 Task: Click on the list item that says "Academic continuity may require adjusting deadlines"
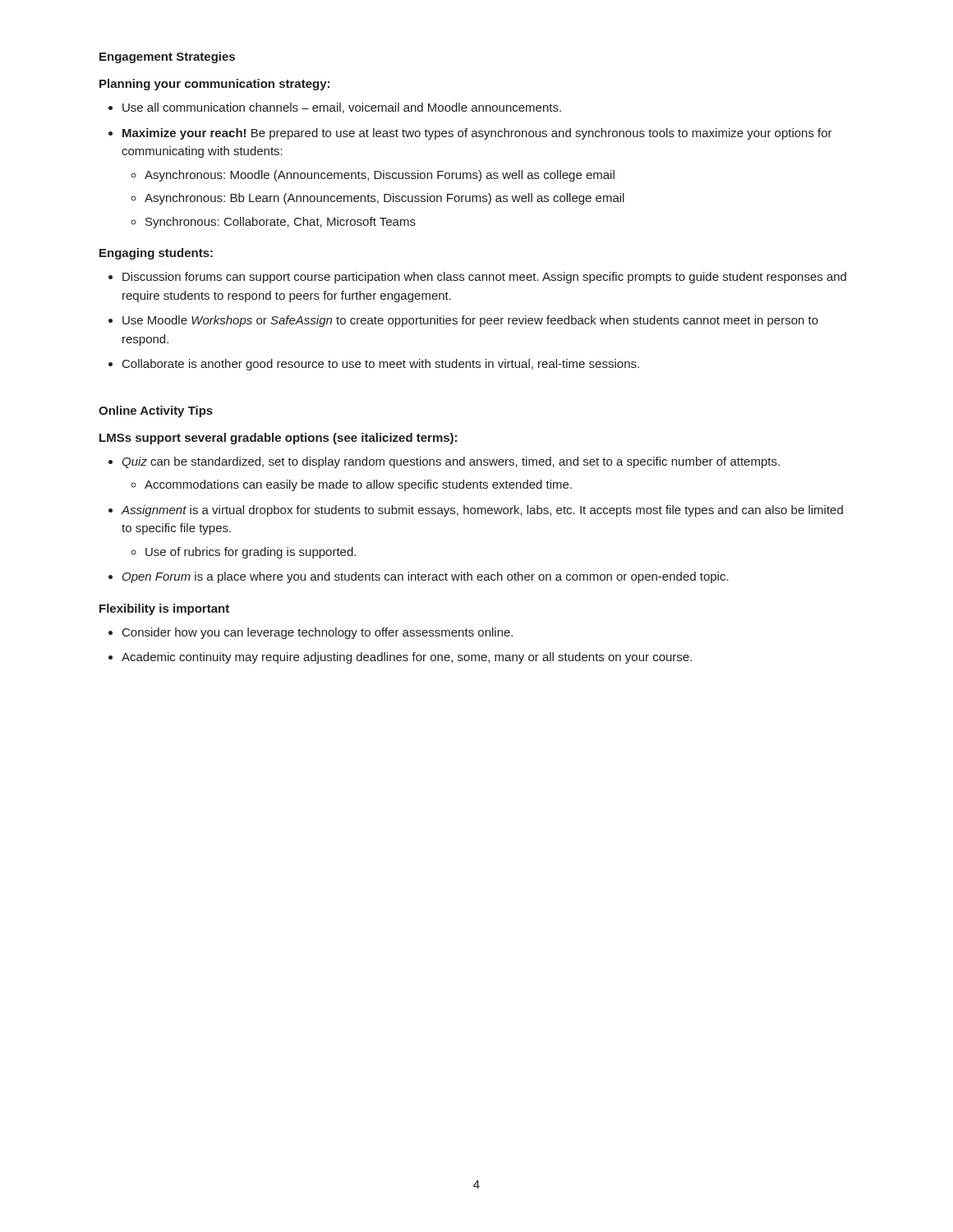(x=407, y=657)
